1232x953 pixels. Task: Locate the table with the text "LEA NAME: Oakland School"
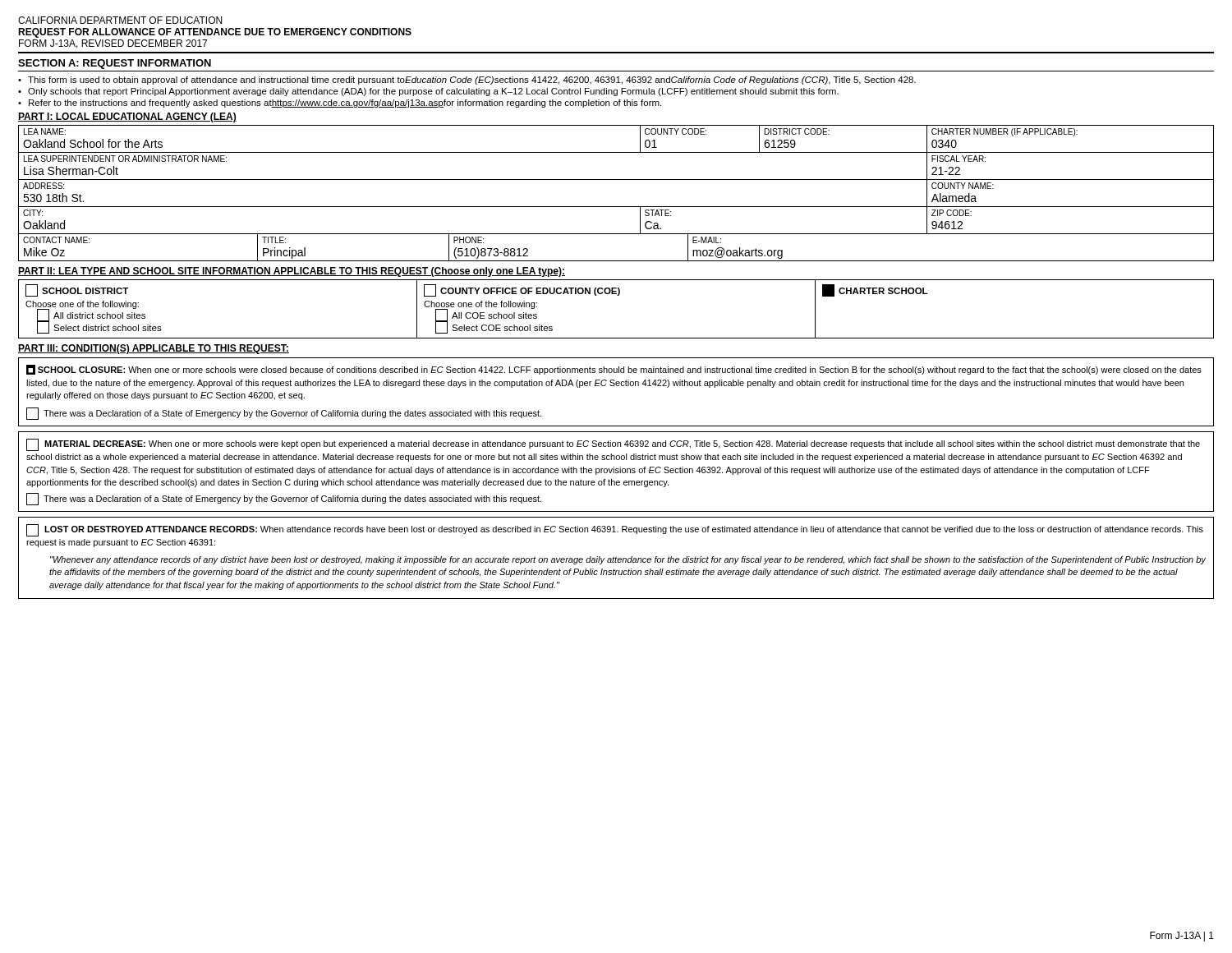coord(616,193)
